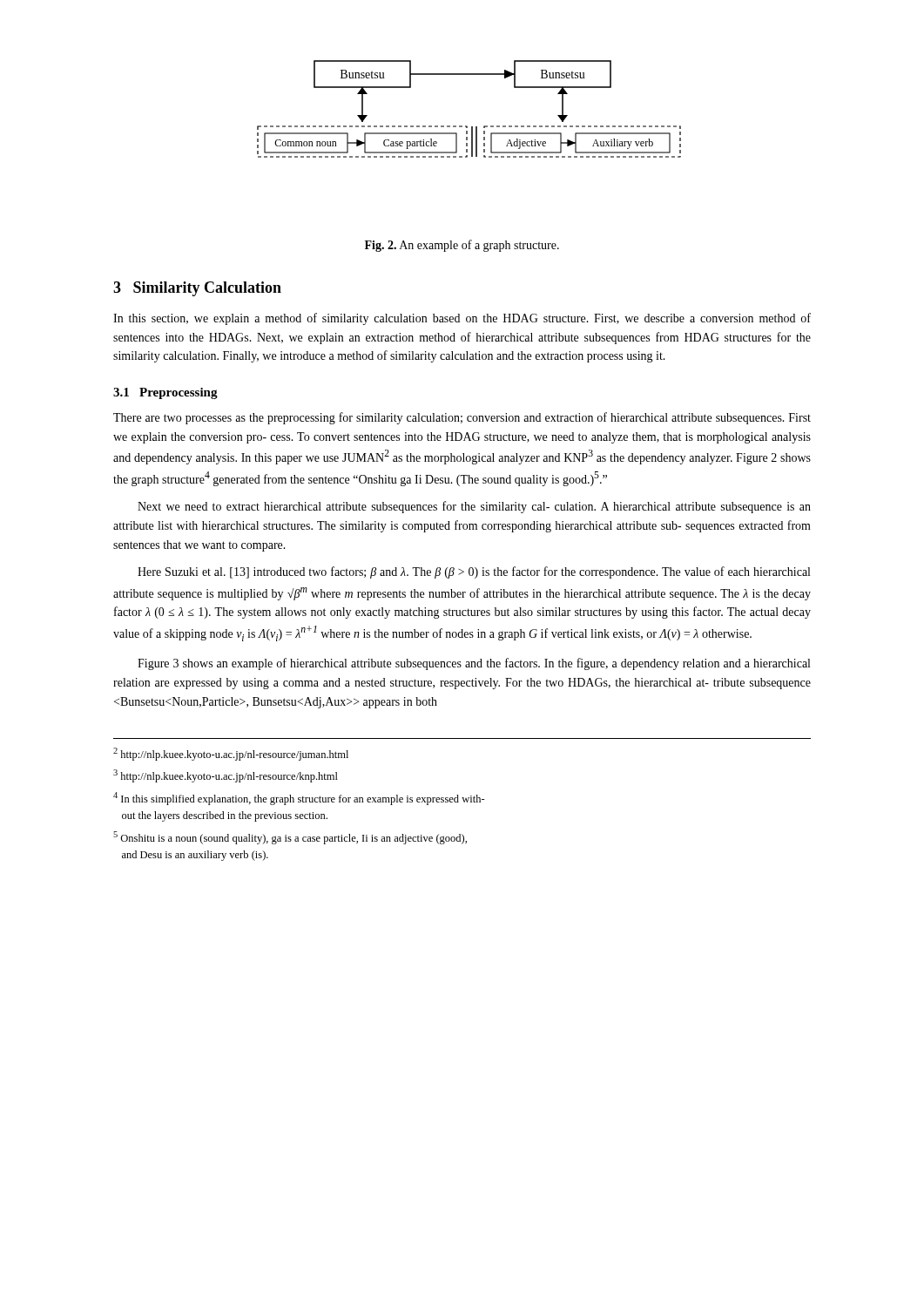This screenshot has width=924, height=1307.
Task: Locate the passage starting "Here Suzuki et al. [13]"
Action: 462,604
